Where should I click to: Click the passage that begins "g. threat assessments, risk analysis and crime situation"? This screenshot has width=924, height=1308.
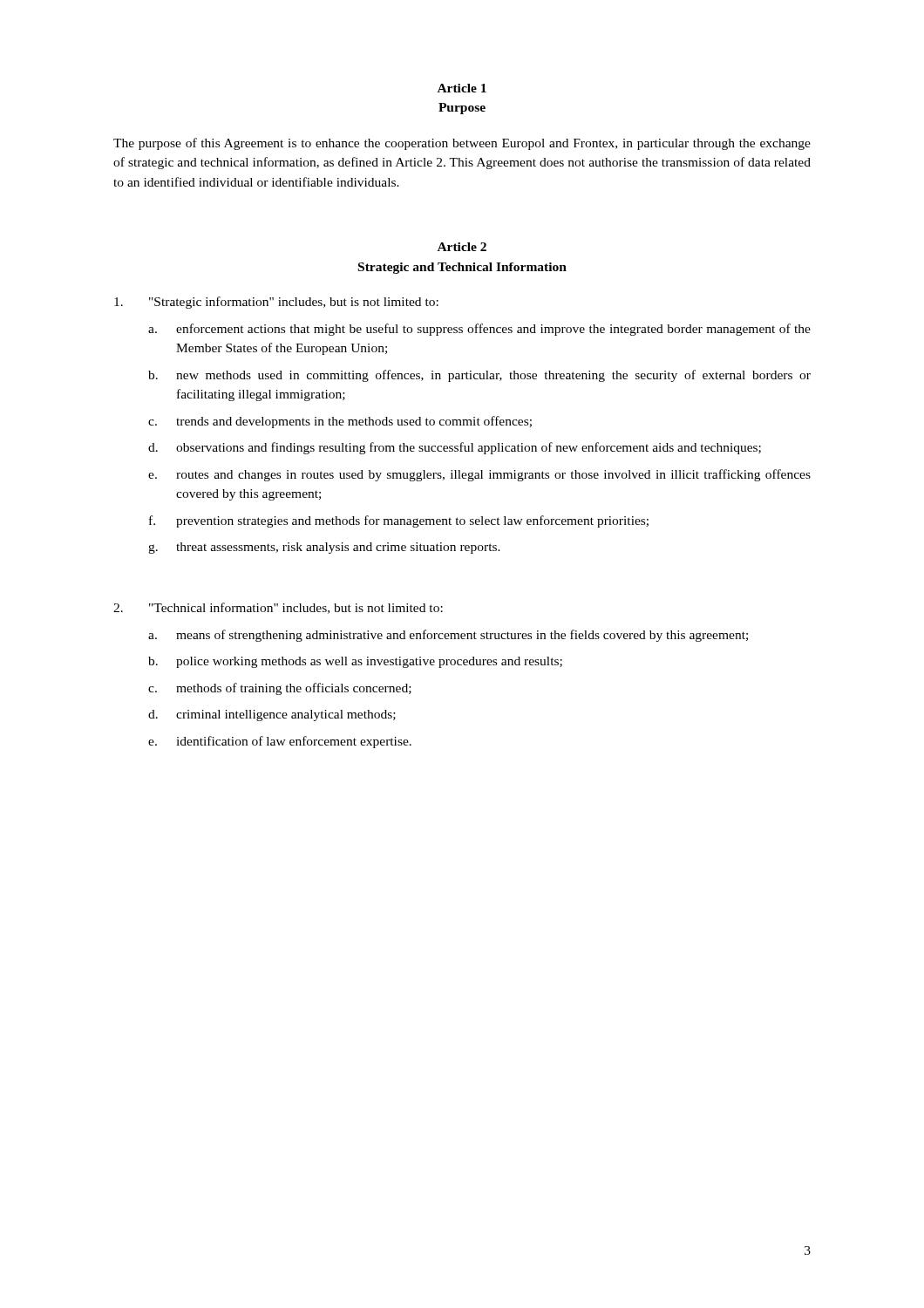point(479,547)
